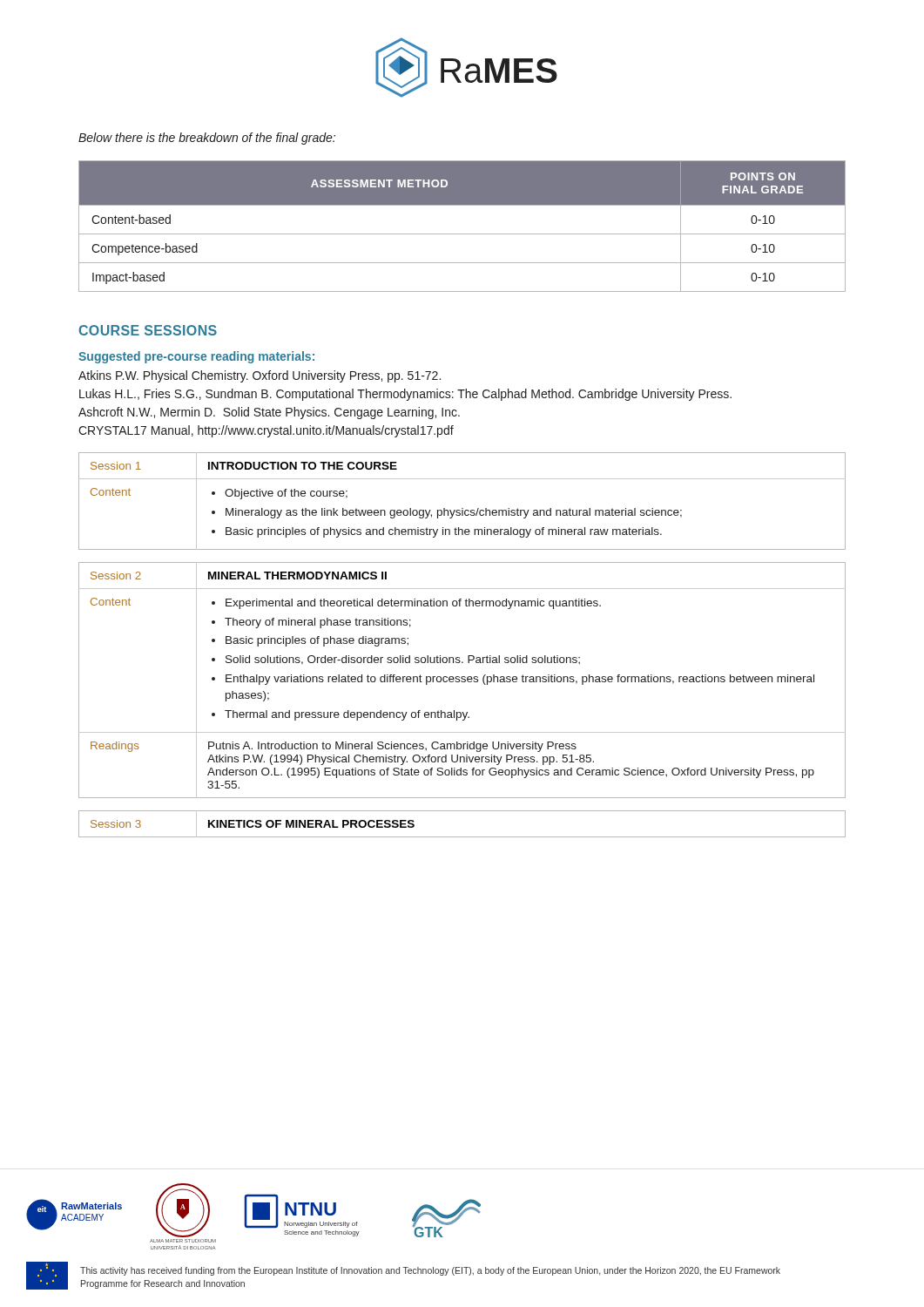
Task: Click on the table containing "MINERAL THERMODYNAMICS II"
Action: point(462,680)
